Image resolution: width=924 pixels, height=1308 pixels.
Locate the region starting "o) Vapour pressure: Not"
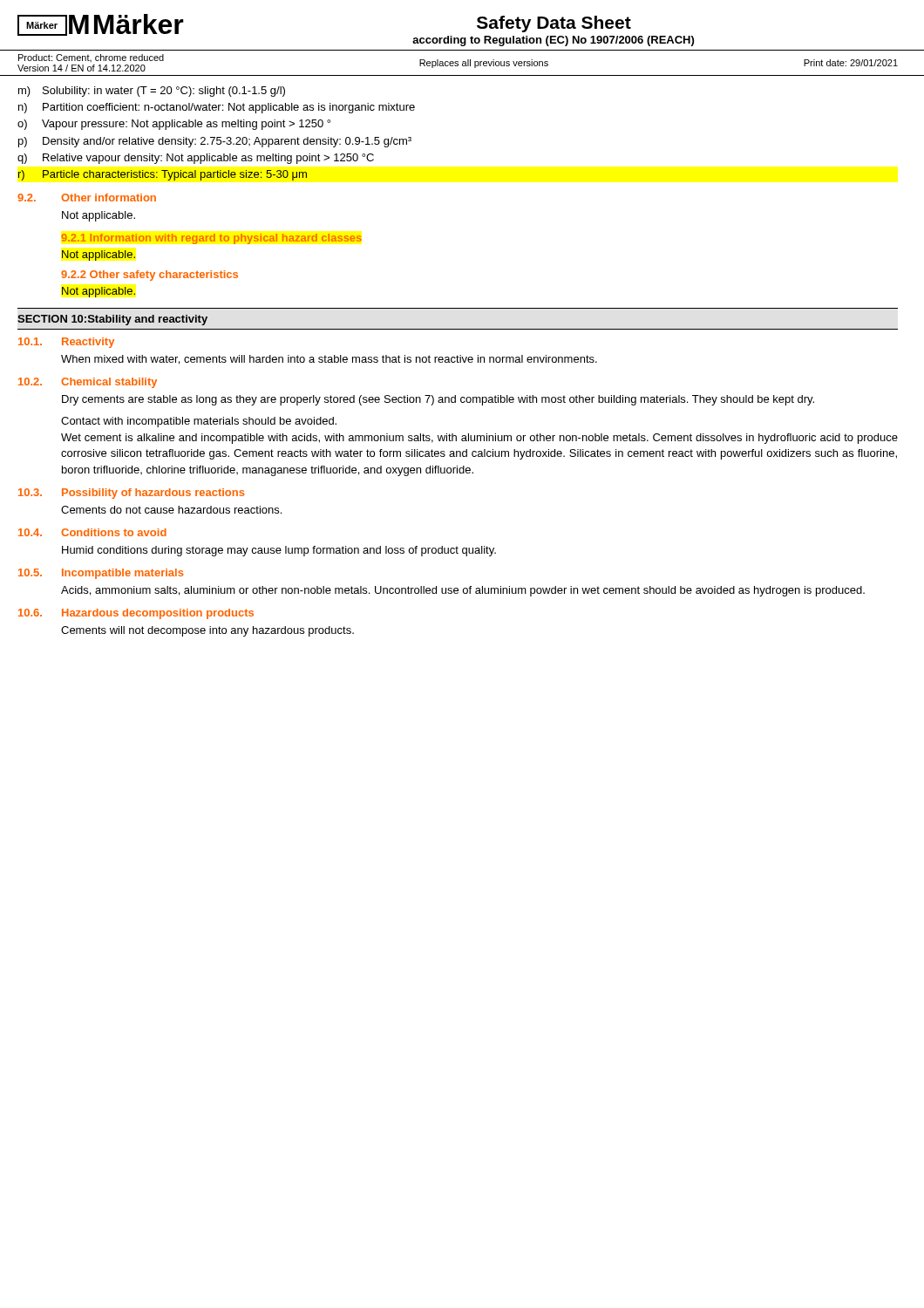click(174, 125)
